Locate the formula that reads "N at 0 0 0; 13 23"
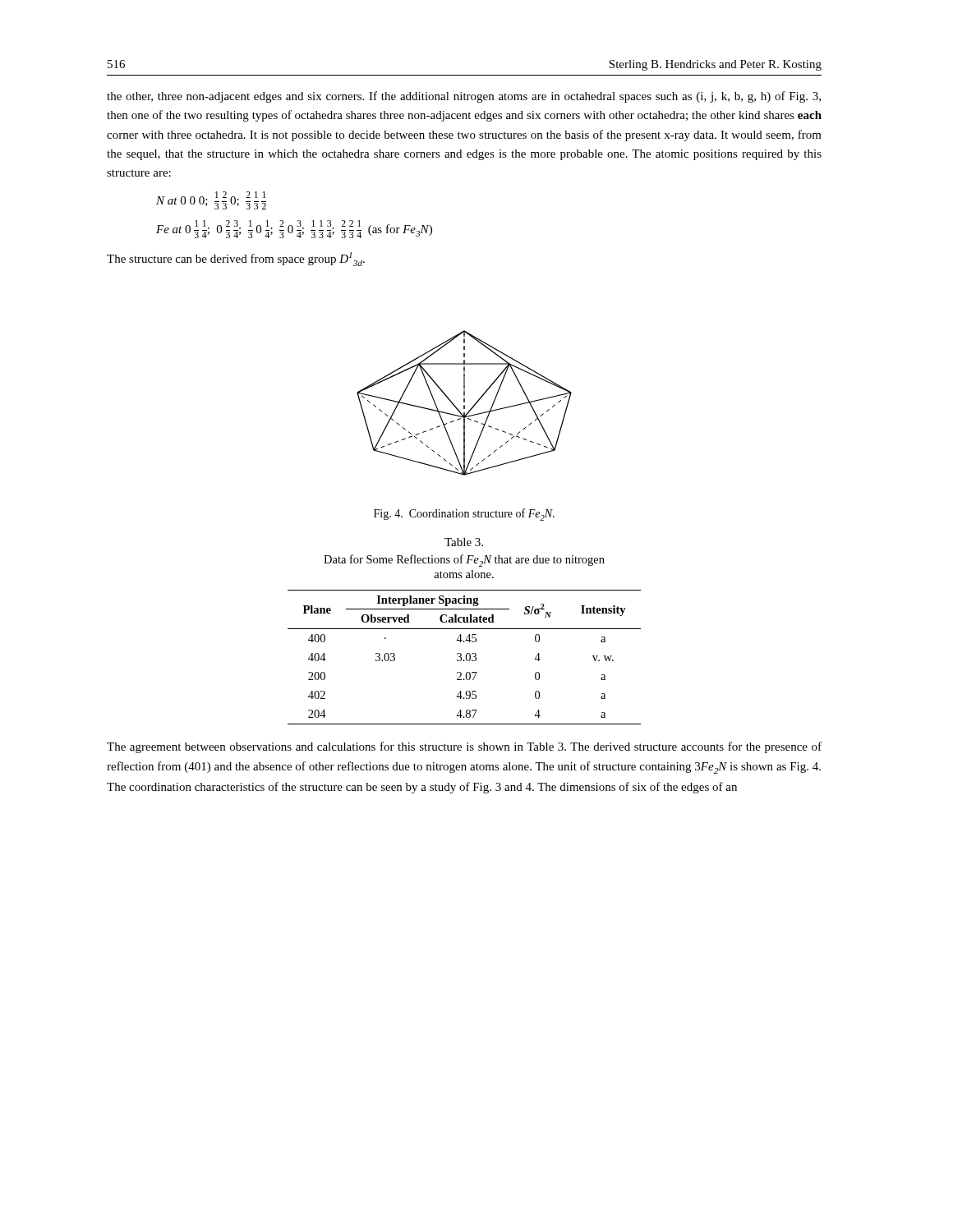 click(x=211, y=202)
